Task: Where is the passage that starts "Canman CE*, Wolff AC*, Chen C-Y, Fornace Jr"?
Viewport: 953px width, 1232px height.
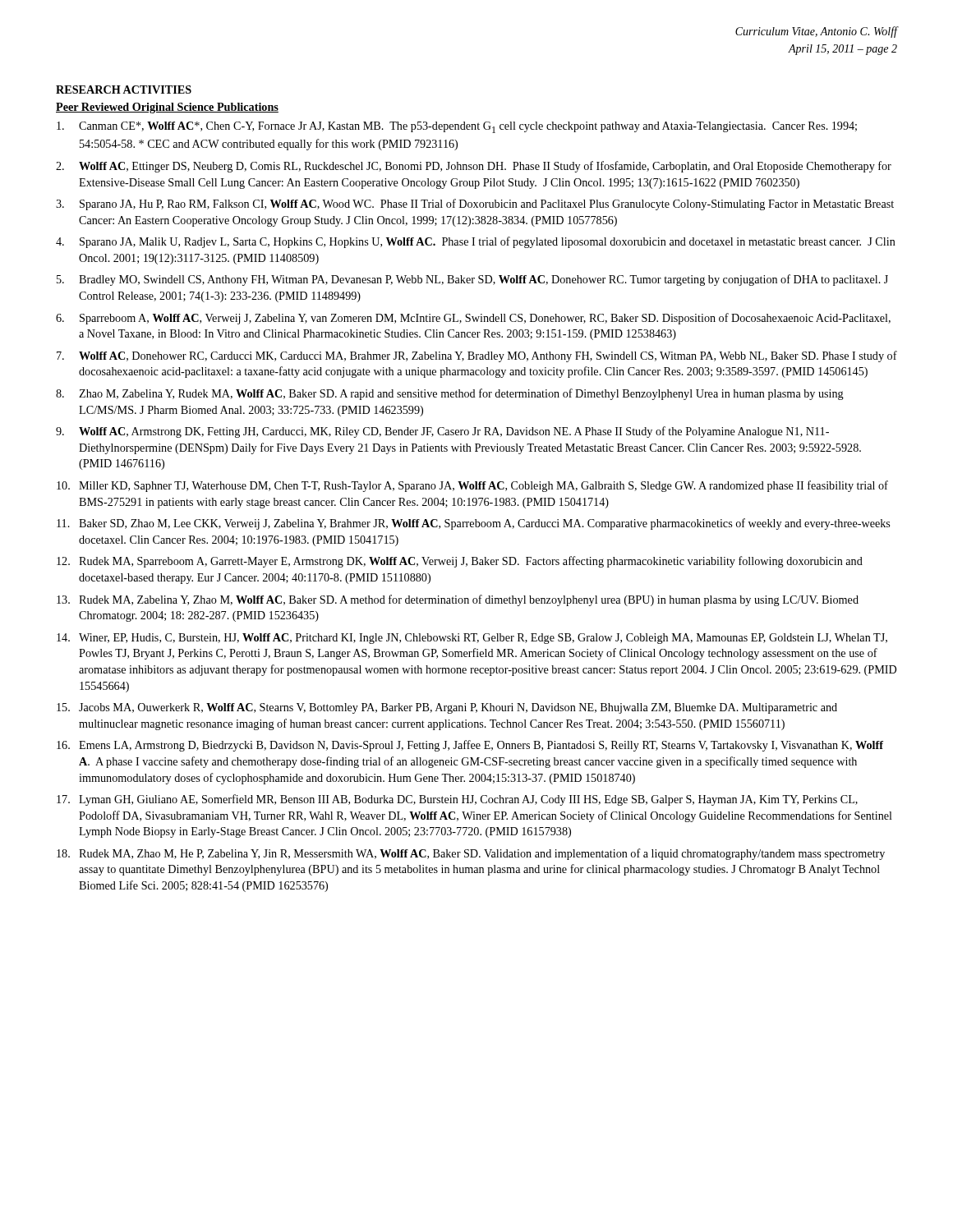Action: (x=468, y=135)
